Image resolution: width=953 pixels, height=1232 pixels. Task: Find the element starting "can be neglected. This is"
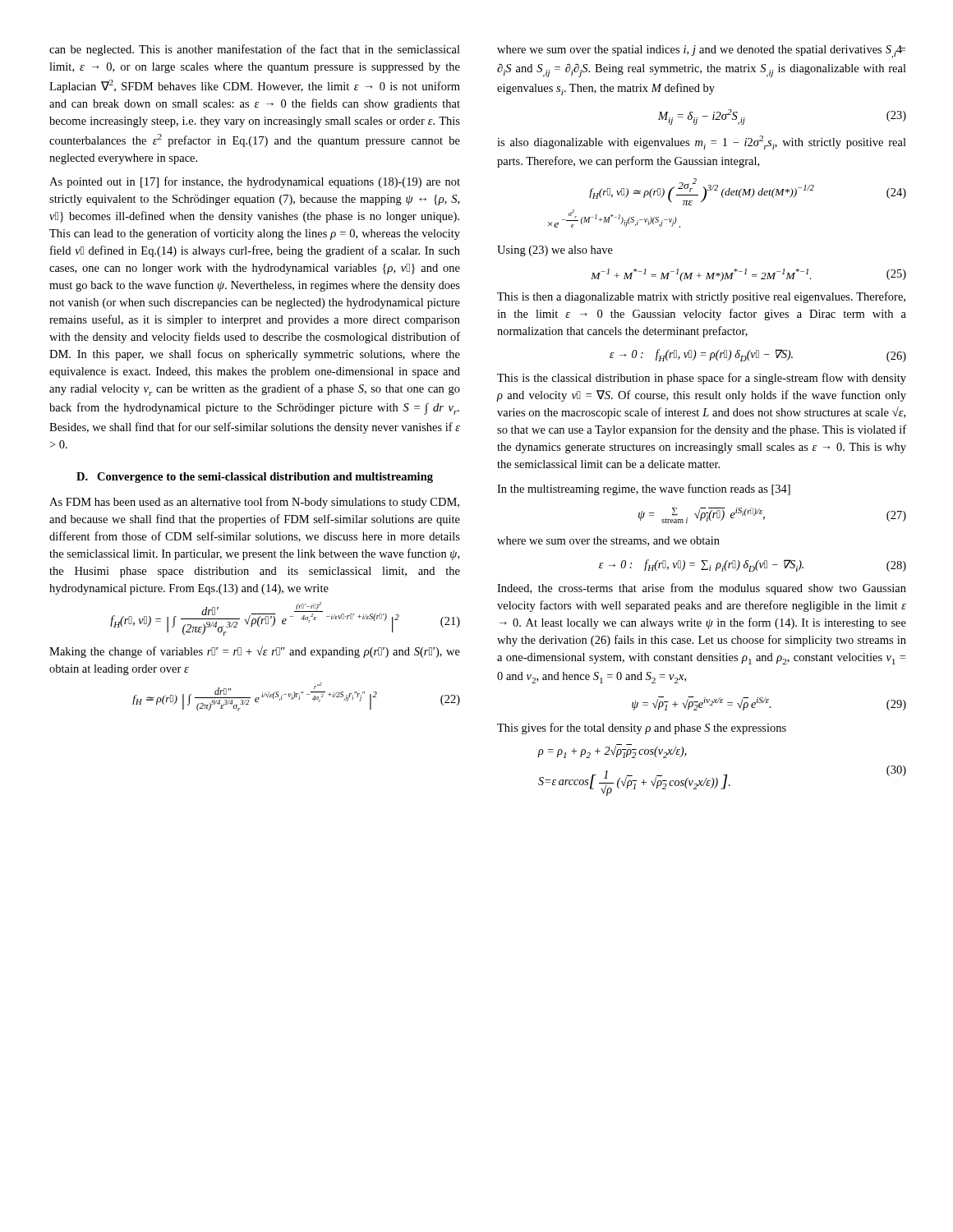(x=255, y=104)
